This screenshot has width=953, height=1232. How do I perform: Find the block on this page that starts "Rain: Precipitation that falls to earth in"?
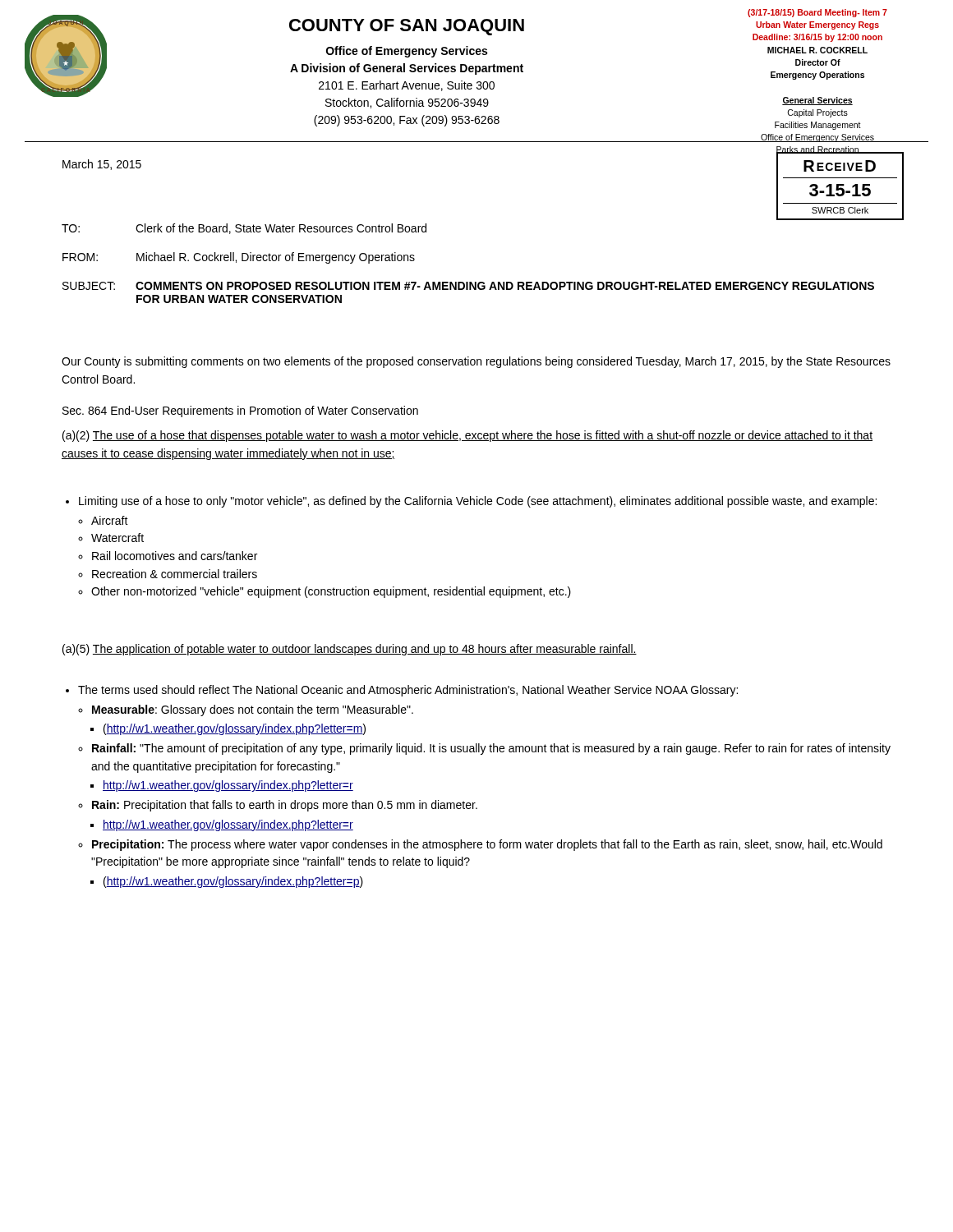coord(285,806)
